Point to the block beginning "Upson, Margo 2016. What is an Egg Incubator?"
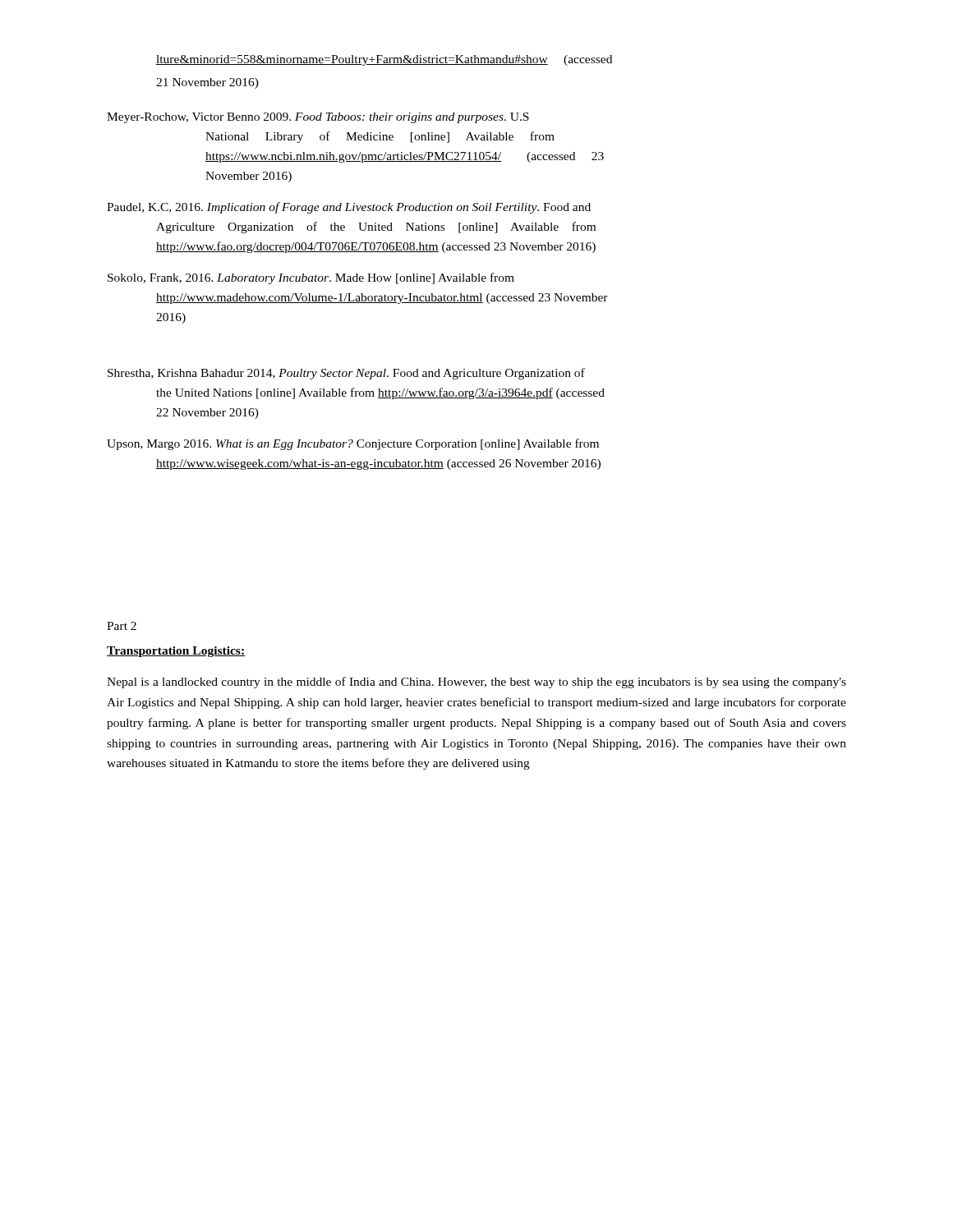The width and height of the screenshot is (953, 1232). [476, 454]
